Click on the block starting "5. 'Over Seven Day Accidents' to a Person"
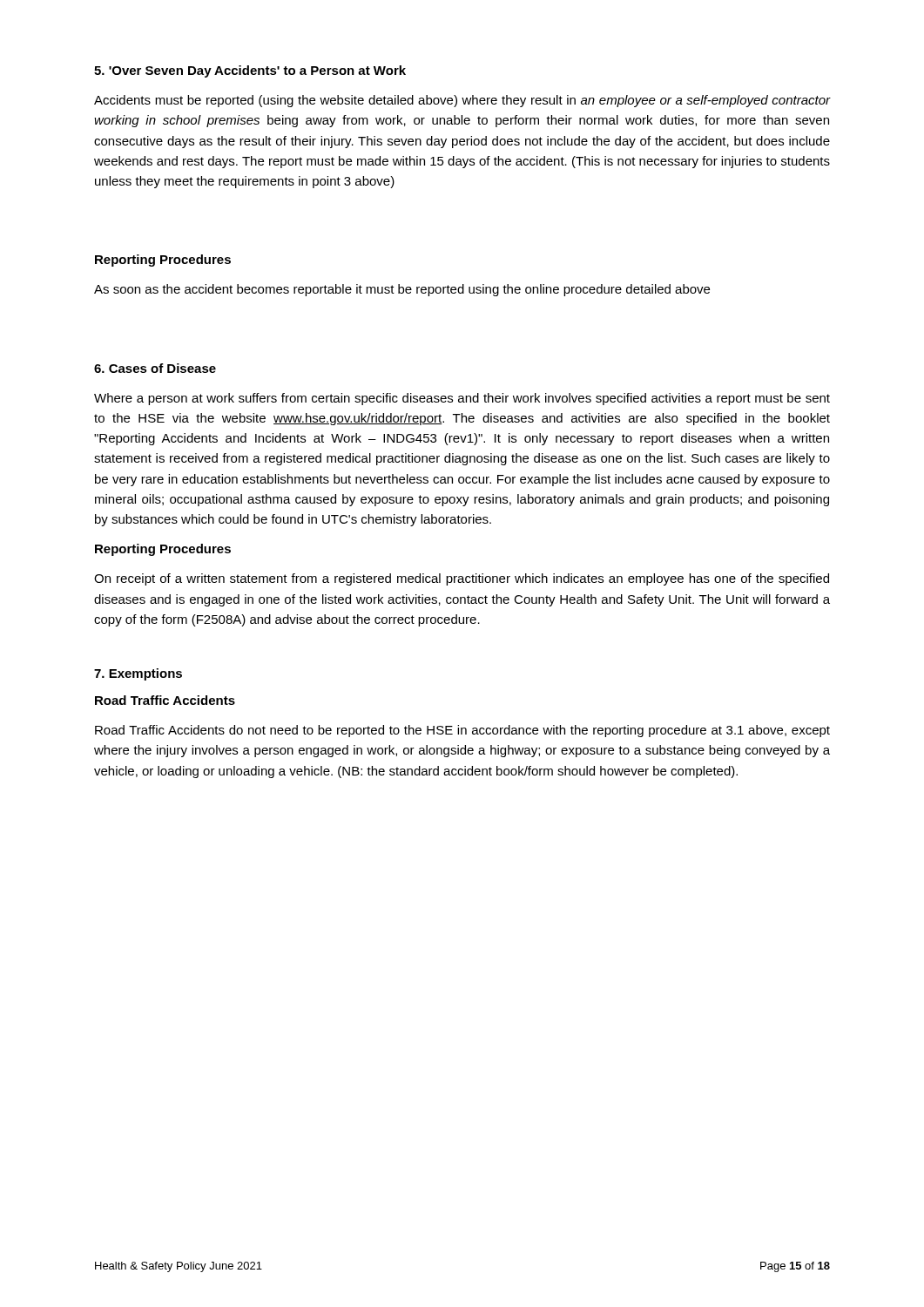This screenshot has height=1307, width=924. point(250,70)
